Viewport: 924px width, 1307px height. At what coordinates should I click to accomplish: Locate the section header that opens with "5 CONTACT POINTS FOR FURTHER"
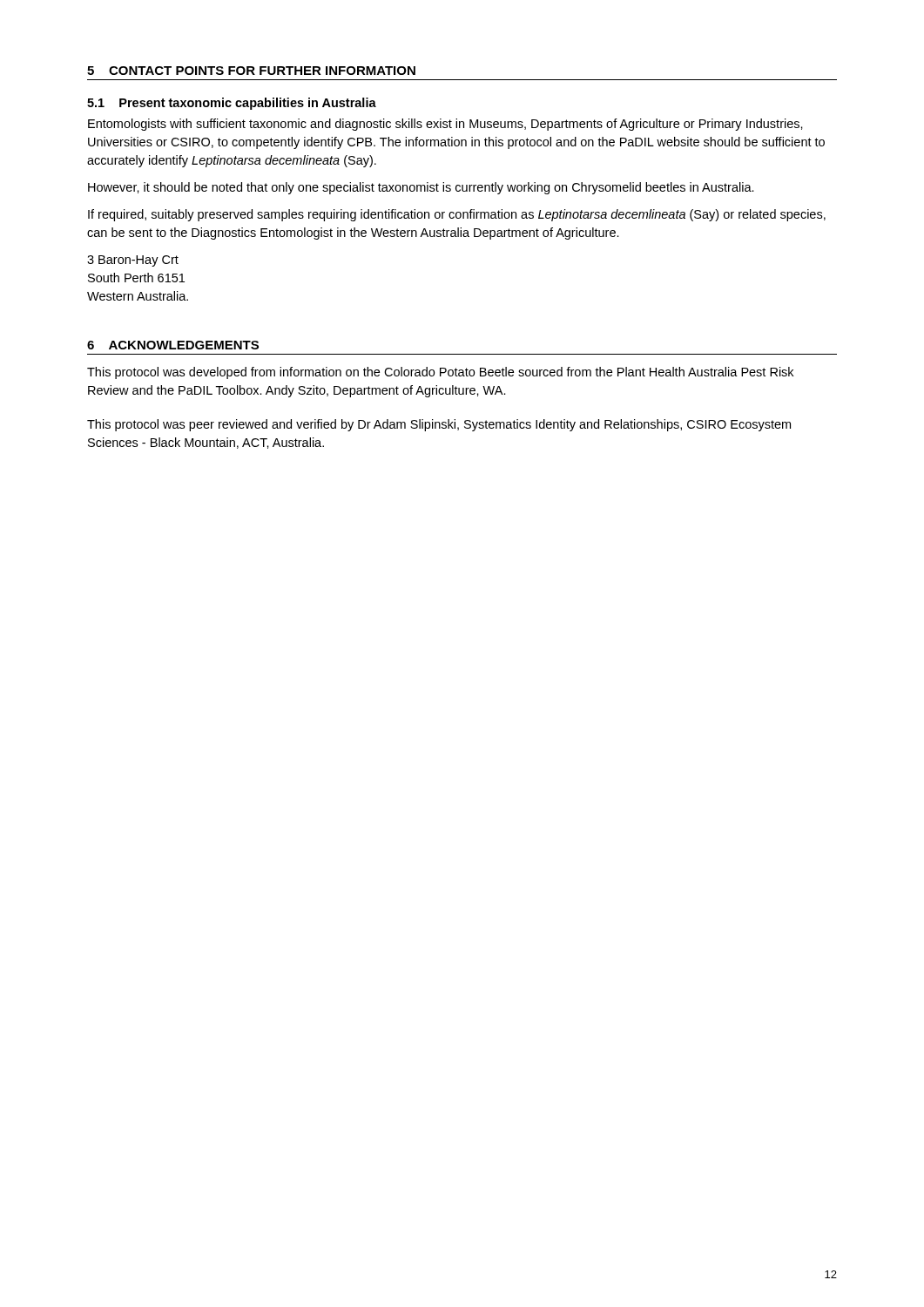click(252, 70)
